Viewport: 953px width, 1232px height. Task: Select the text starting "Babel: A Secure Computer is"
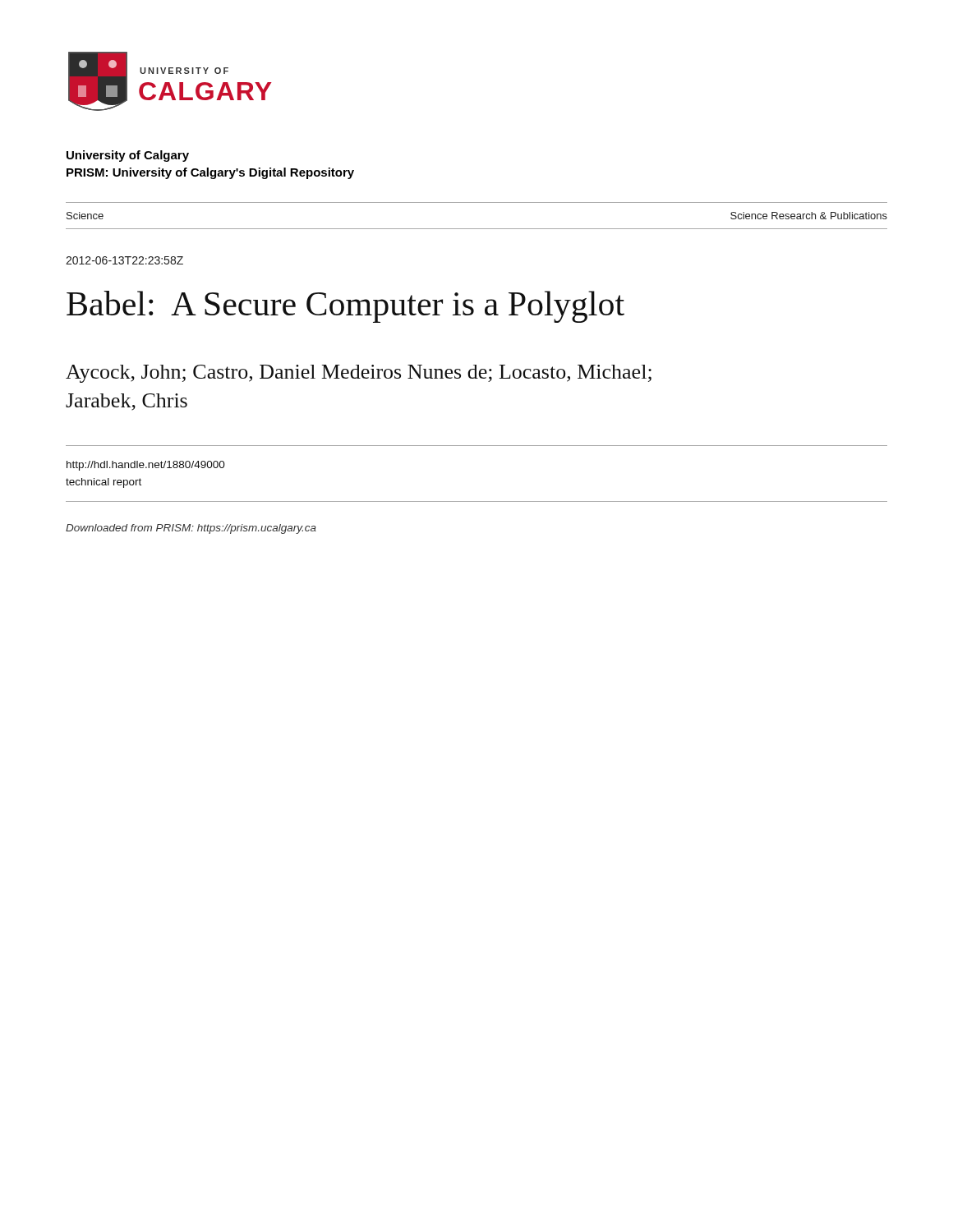point(345,304)
